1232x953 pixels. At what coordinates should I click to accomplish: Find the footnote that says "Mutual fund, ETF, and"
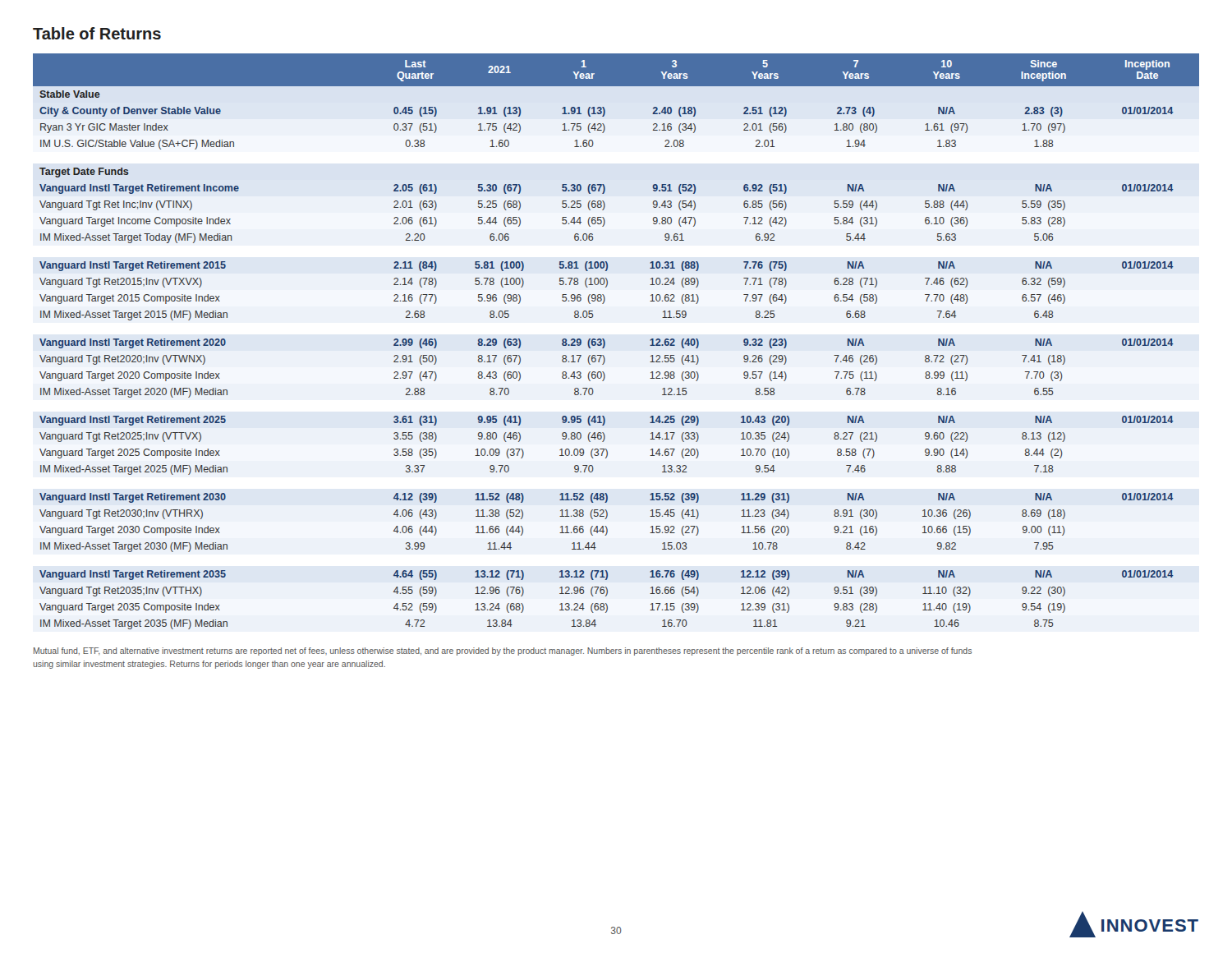pos(502,657)
